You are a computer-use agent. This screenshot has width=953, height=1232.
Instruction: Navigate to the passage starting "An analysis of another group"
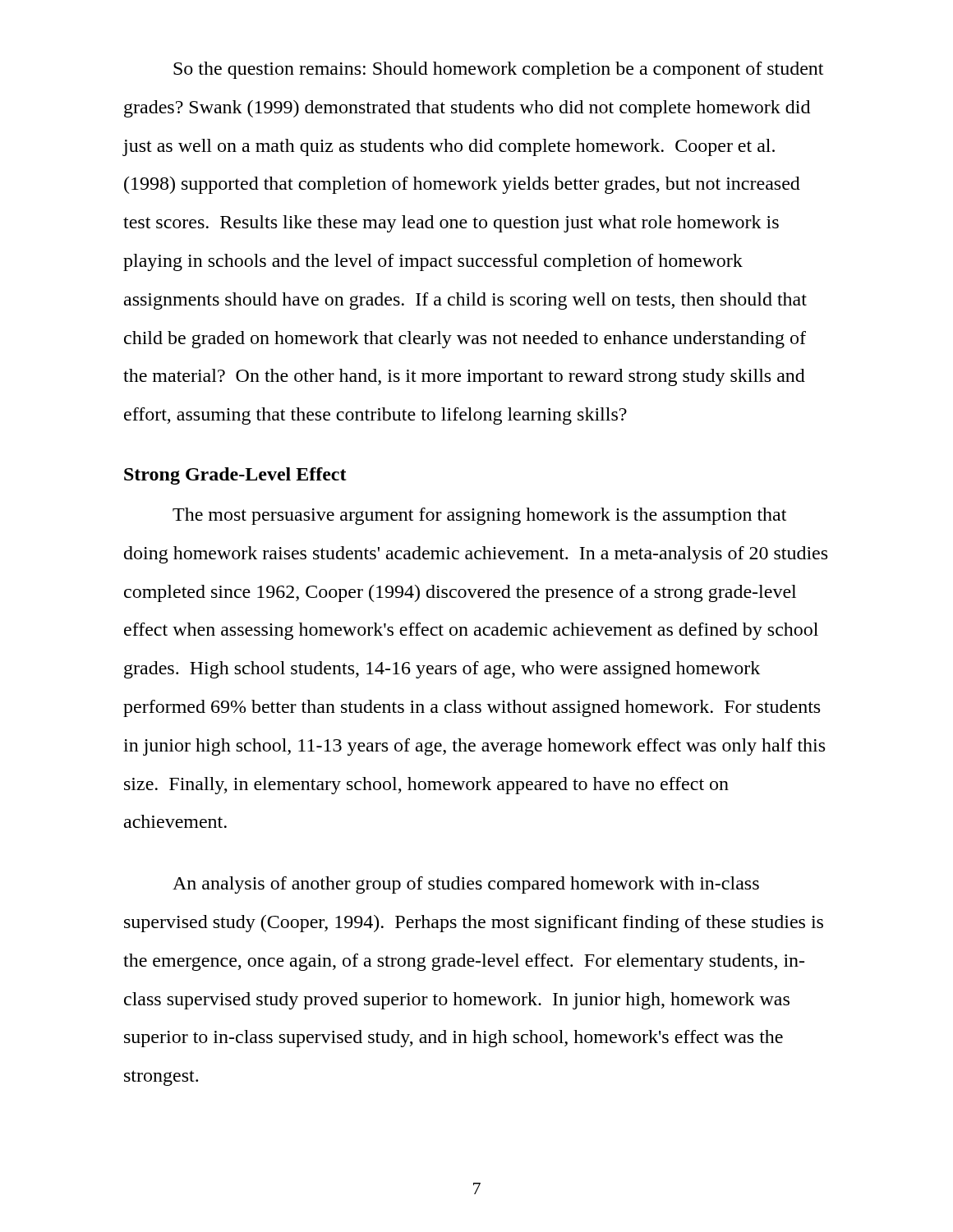[x=466, y=885]
